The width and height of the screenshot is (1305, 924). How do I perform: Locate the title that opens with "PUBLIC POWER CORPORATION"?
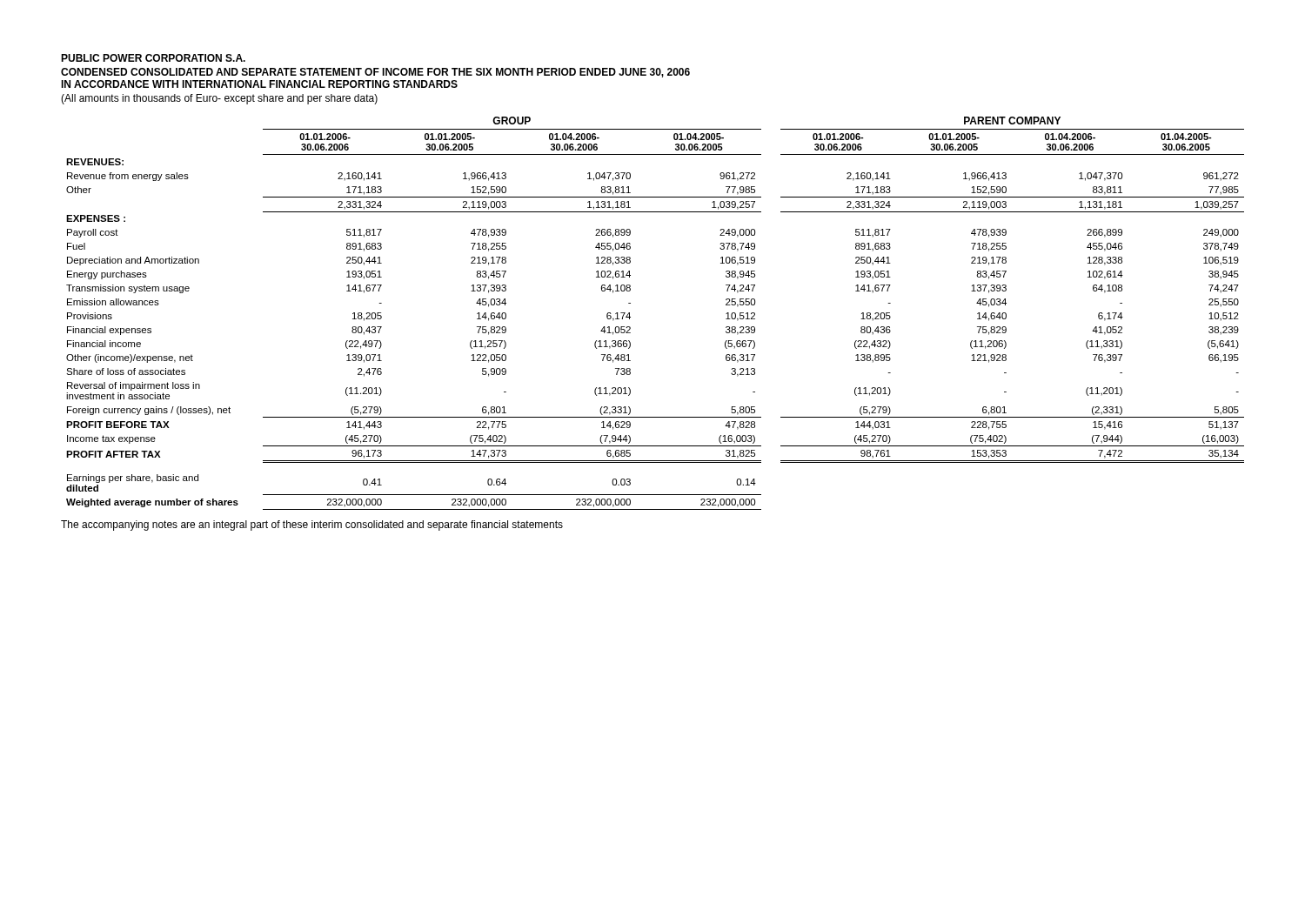pos(153,58)
